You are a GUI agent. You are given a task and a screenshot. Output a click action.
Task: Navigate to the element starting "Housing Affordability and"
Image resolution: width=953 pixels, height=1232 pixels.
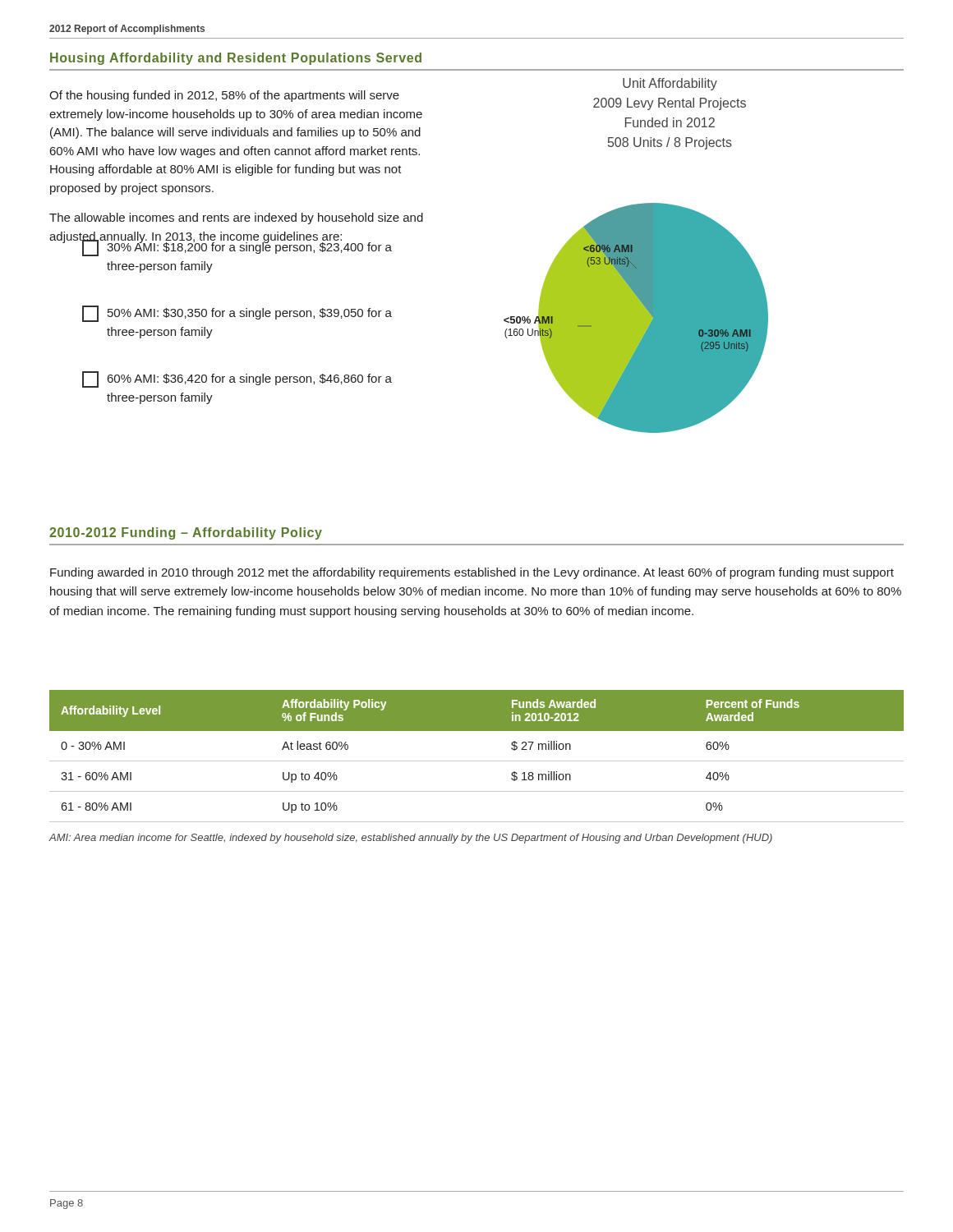[x=236, y=58]
